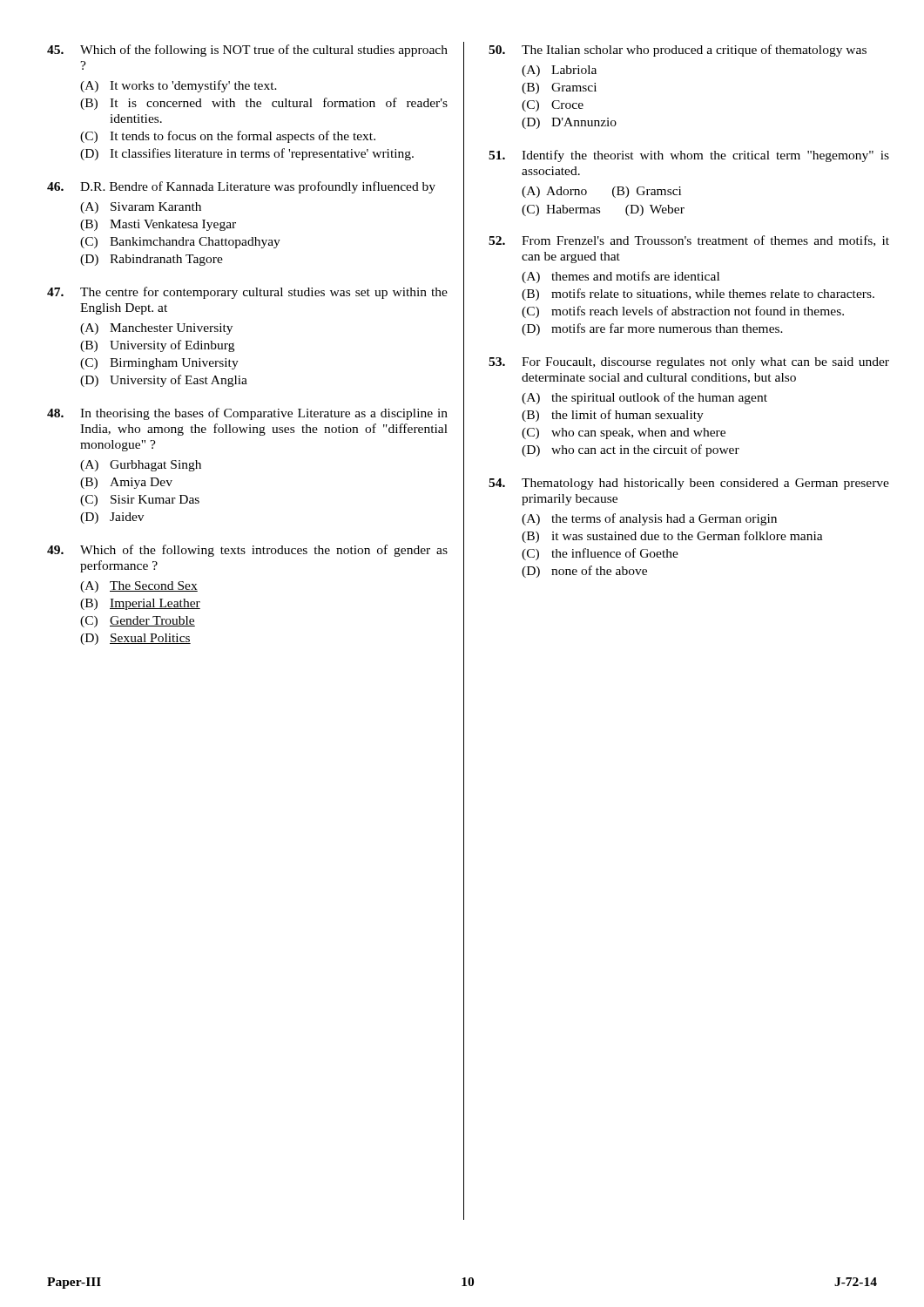
Task: Click on the list item that reads "45. Which of the"
Action: [247, 102]
